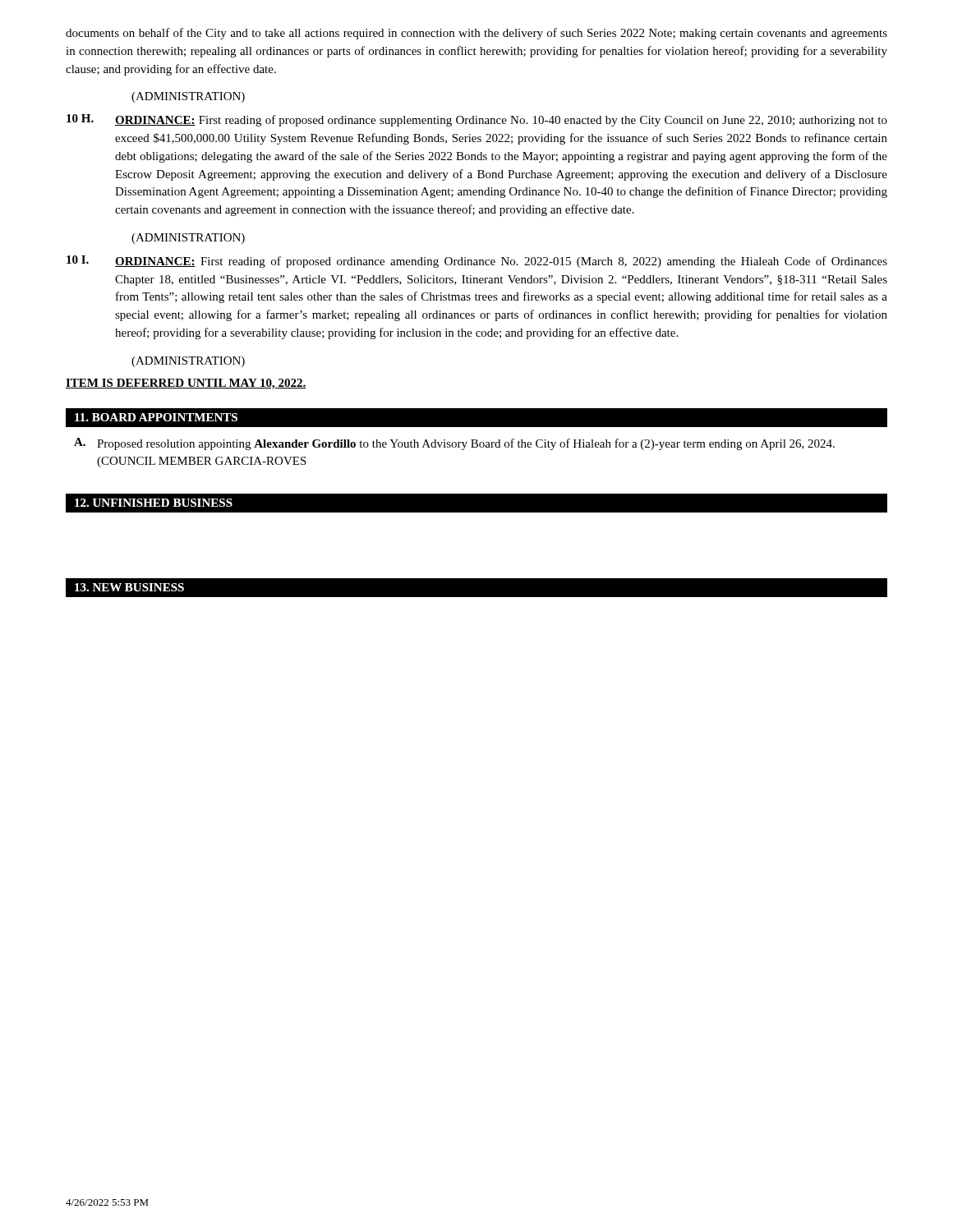The height and width of the screenshot is (1232, 953).
Task: Select the section header containing "12. UNFINISHED BUSINESS"
Action: [153, 503]
